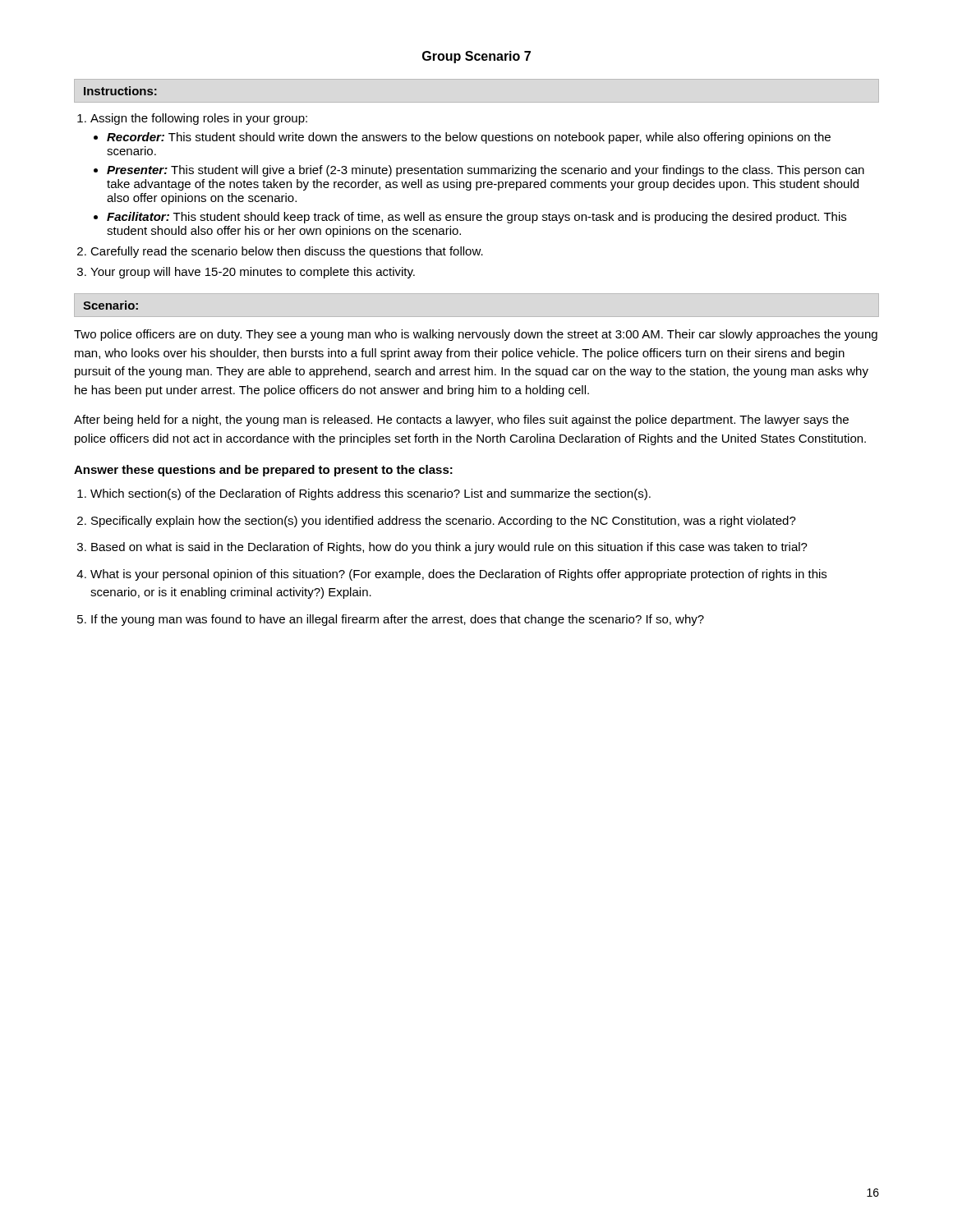Screen dimensions: 1232x953
Task: Select the passage starting "After being held for a night,"
Action: pyautogui.click(x=470, y=429)
